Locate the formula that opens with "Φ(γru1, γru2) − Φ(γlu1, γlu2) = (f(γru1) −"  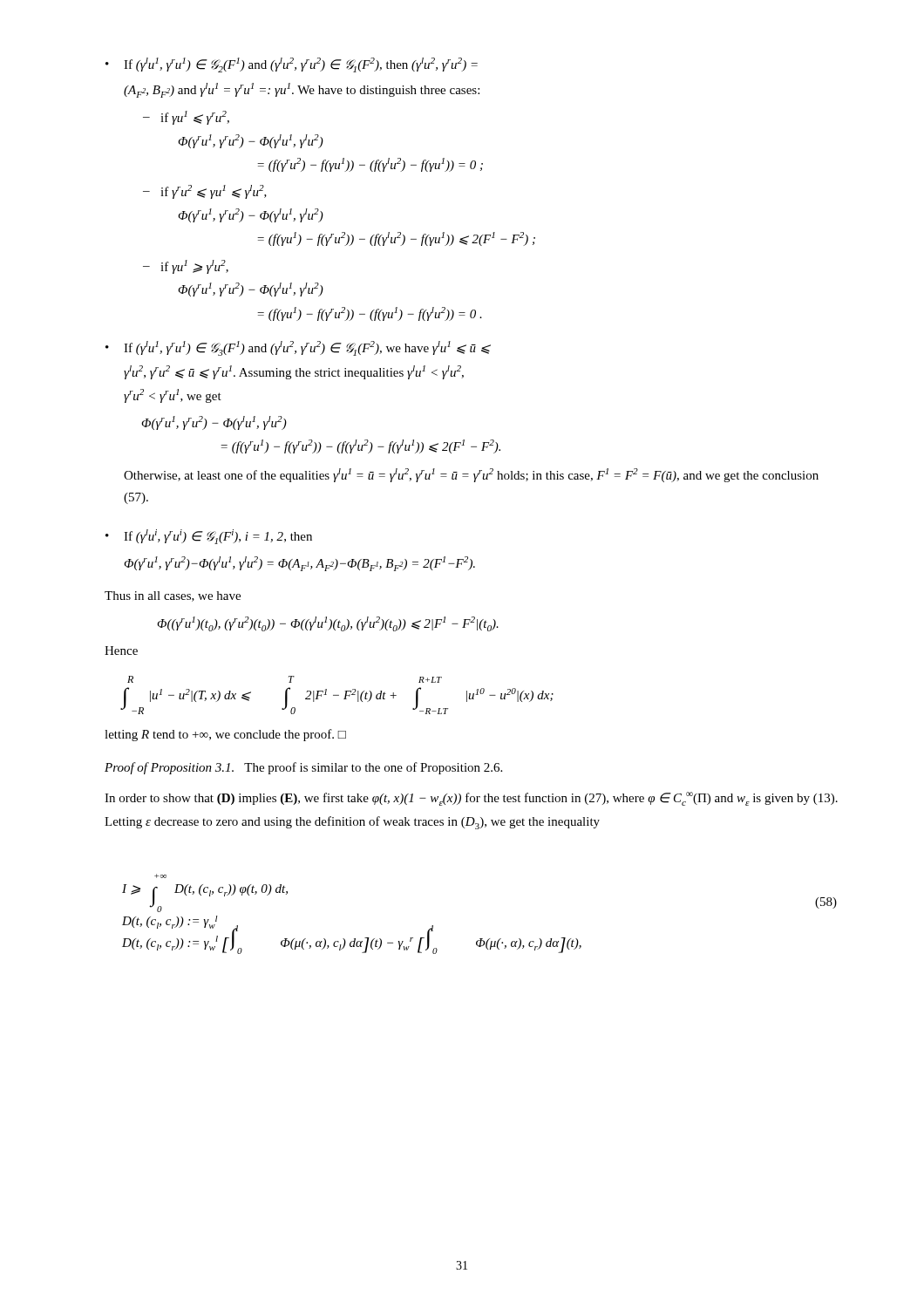[493, 434]
